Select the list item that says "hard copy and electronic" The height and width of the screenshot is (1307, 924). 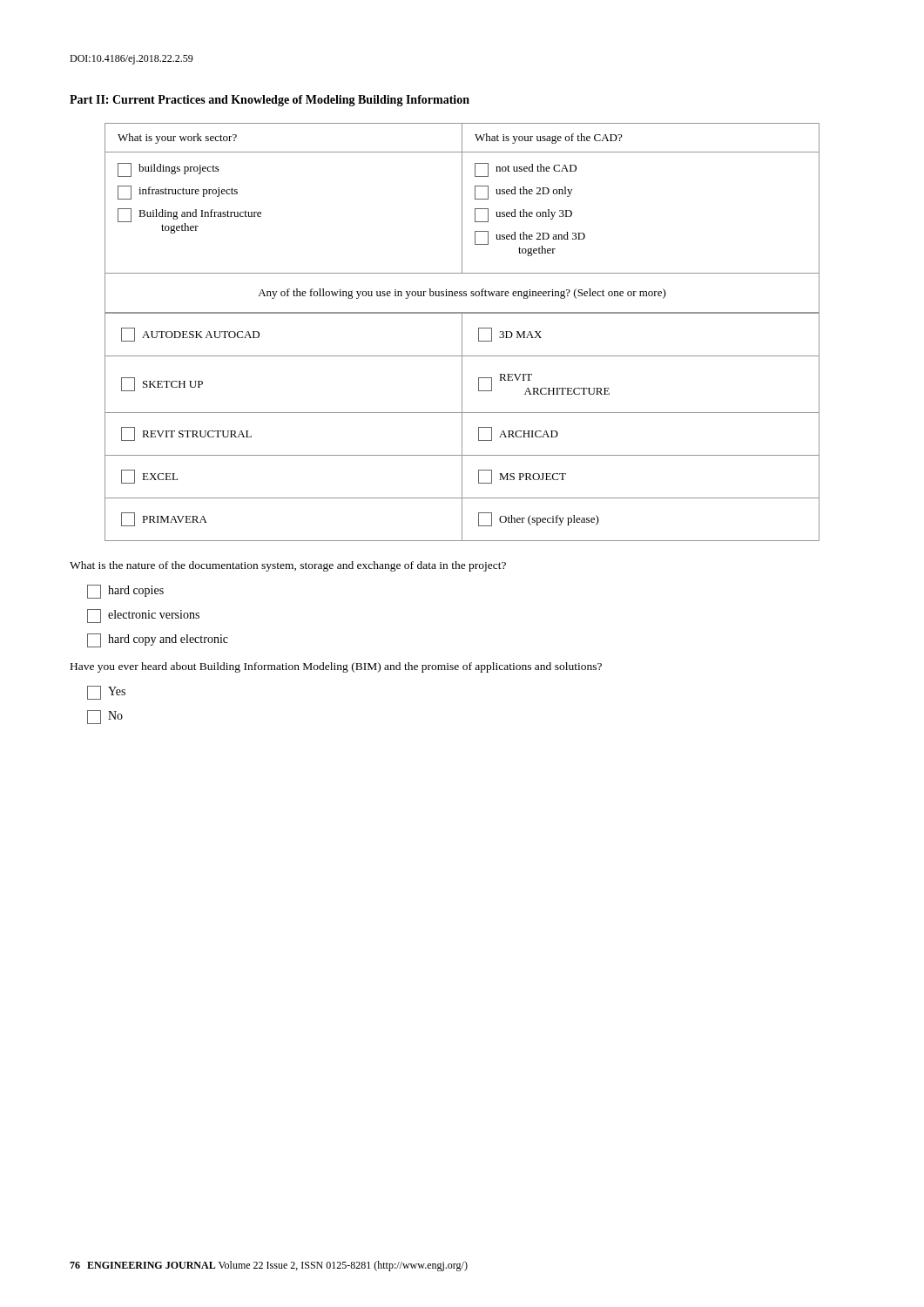[x=158, y=640]
